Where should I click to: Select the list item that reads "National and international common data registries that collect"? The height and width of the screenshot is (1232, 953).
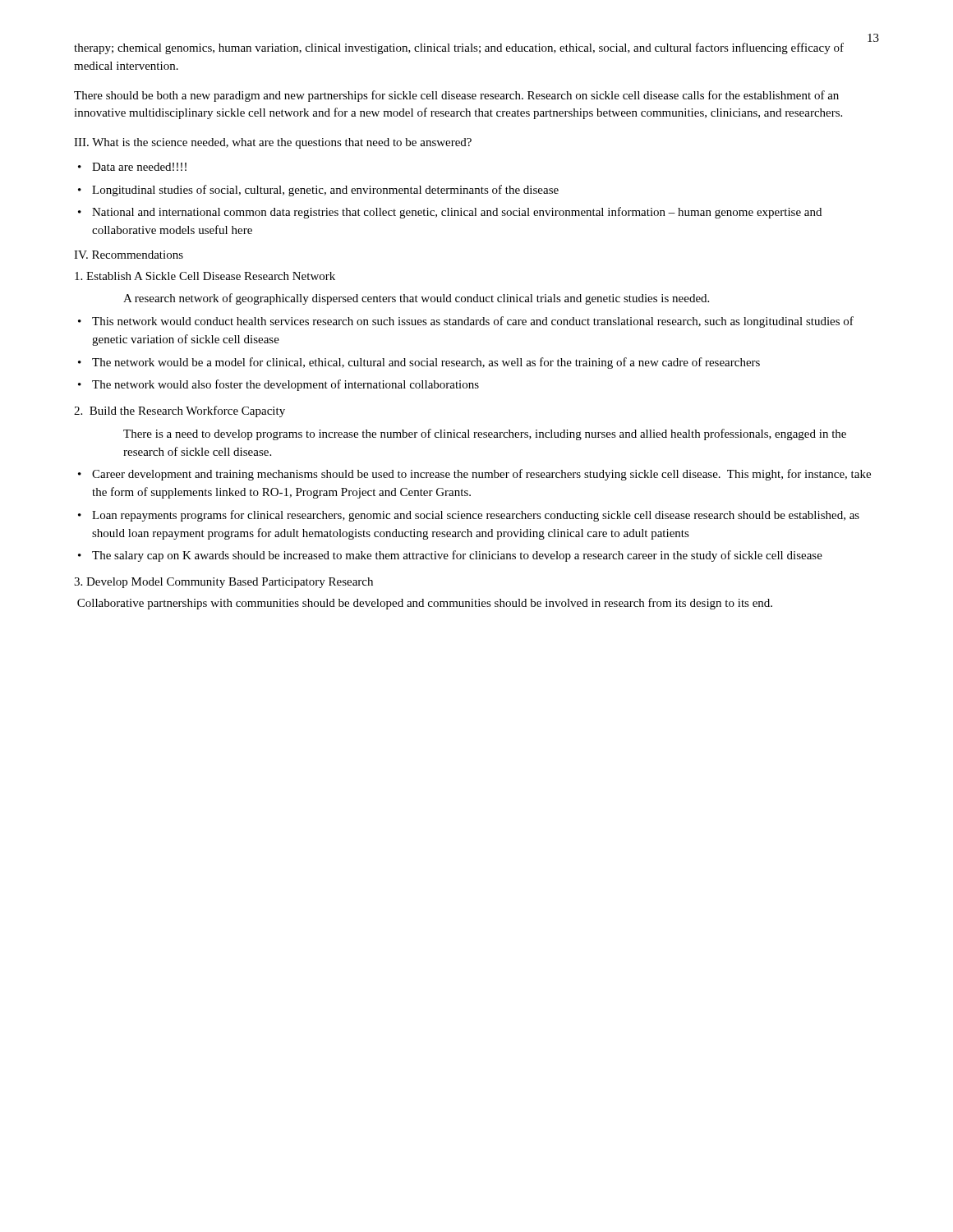(457, 221)
